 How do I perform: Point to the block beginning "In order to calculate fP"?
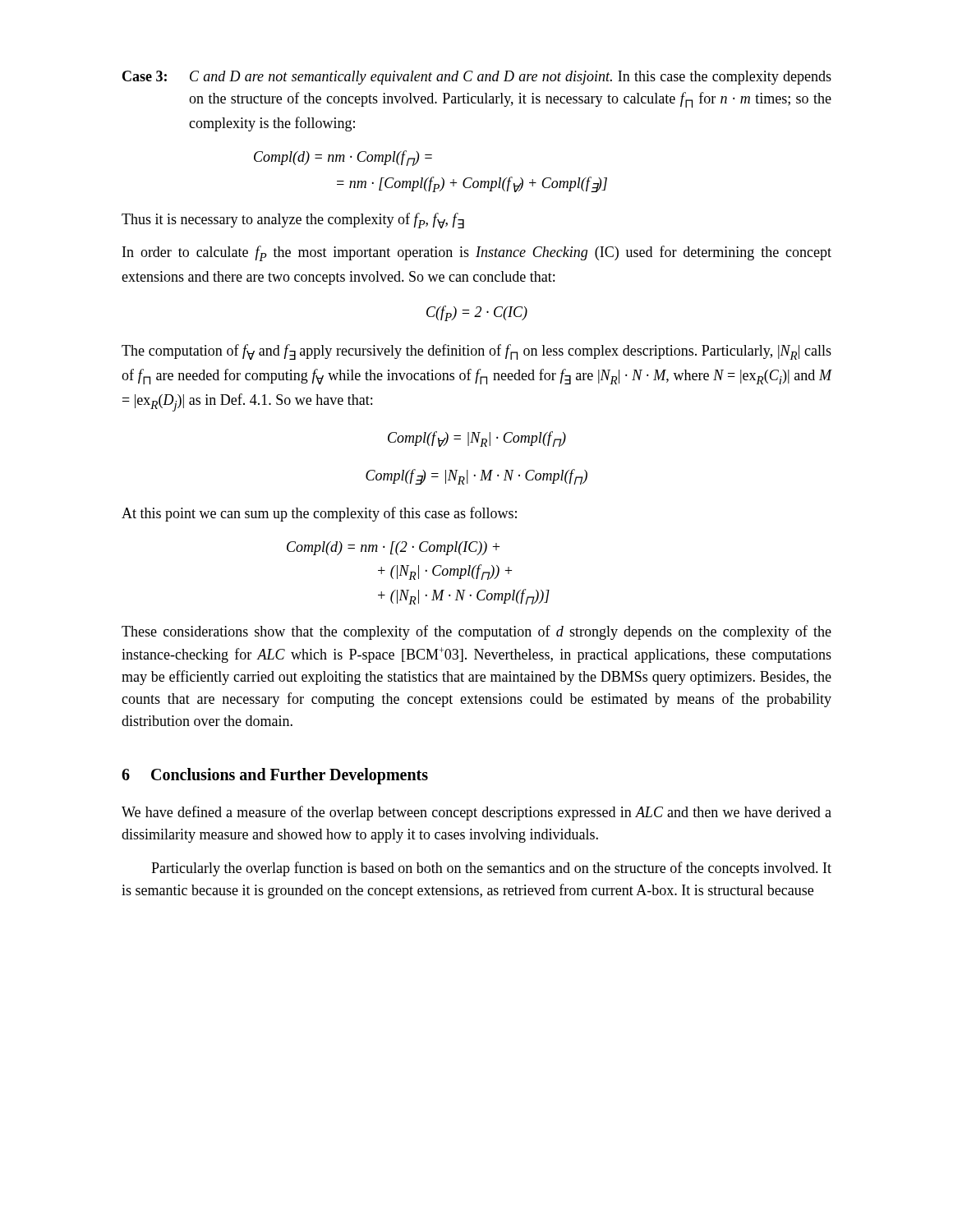tap(476, 265)
